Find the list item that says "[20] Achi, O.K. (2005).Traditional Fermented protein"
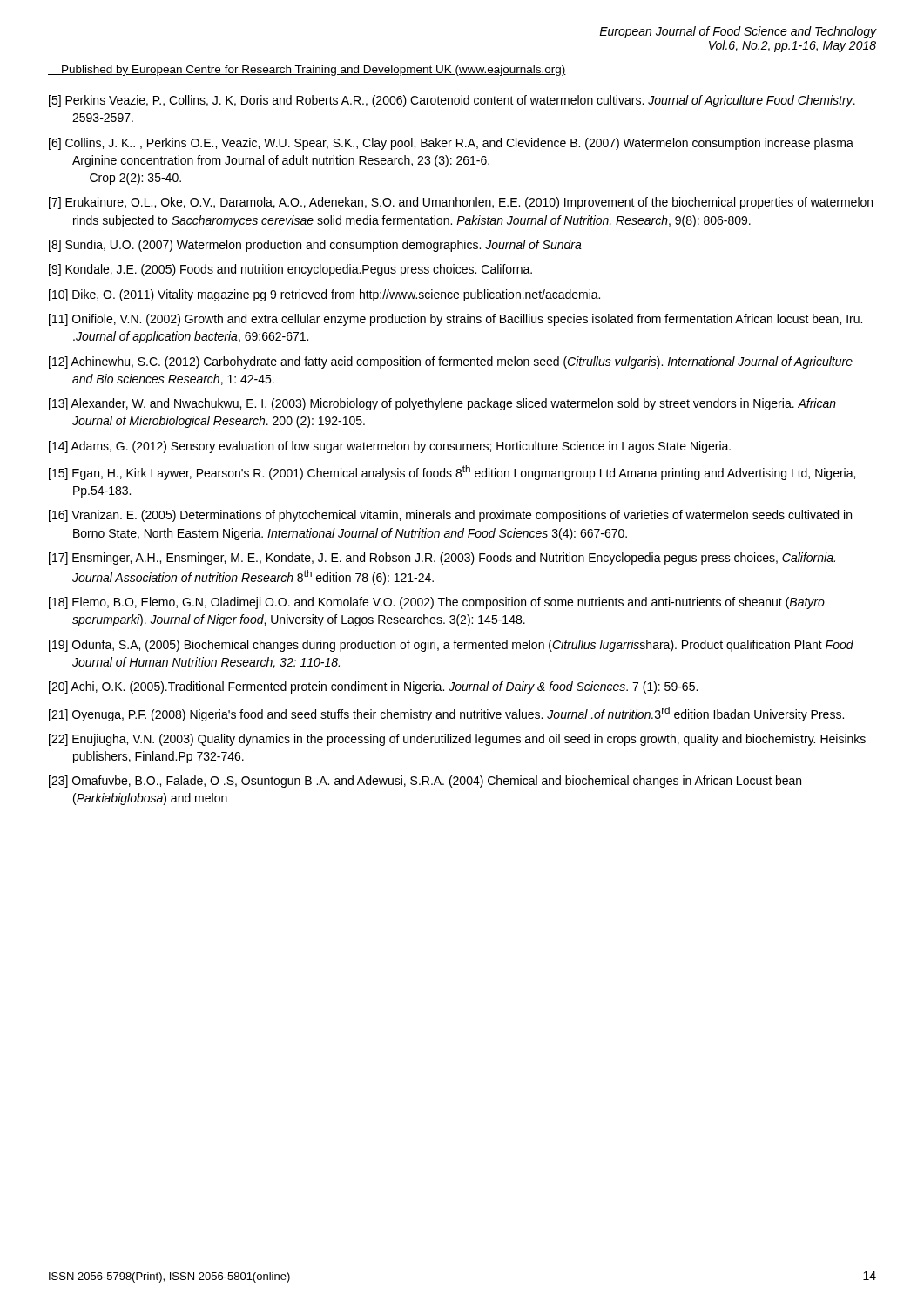This screenshot has width=924, height=1307. [x=373, y=687]
